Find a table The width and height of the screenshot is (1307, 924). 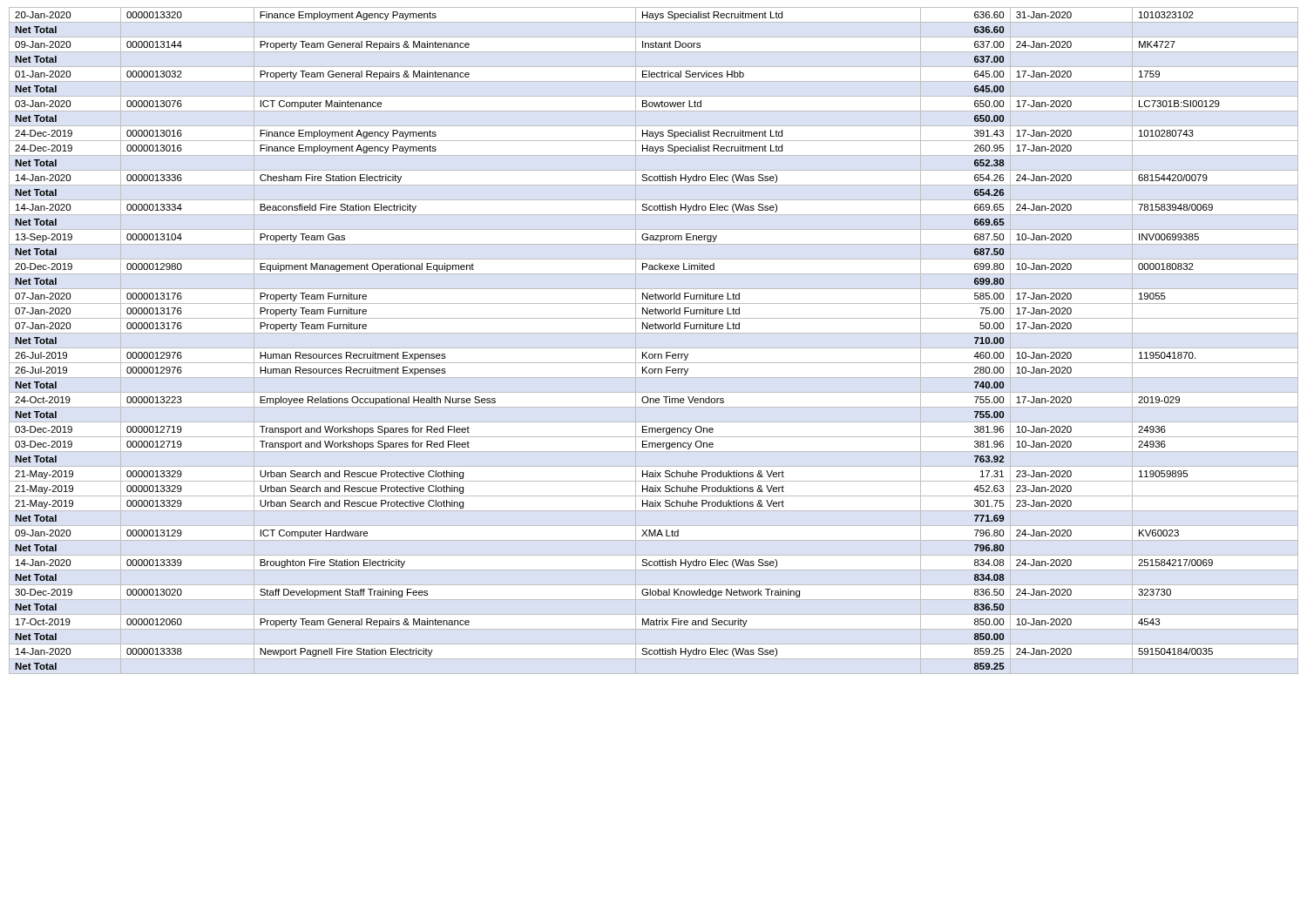click(x=654, y=340)
